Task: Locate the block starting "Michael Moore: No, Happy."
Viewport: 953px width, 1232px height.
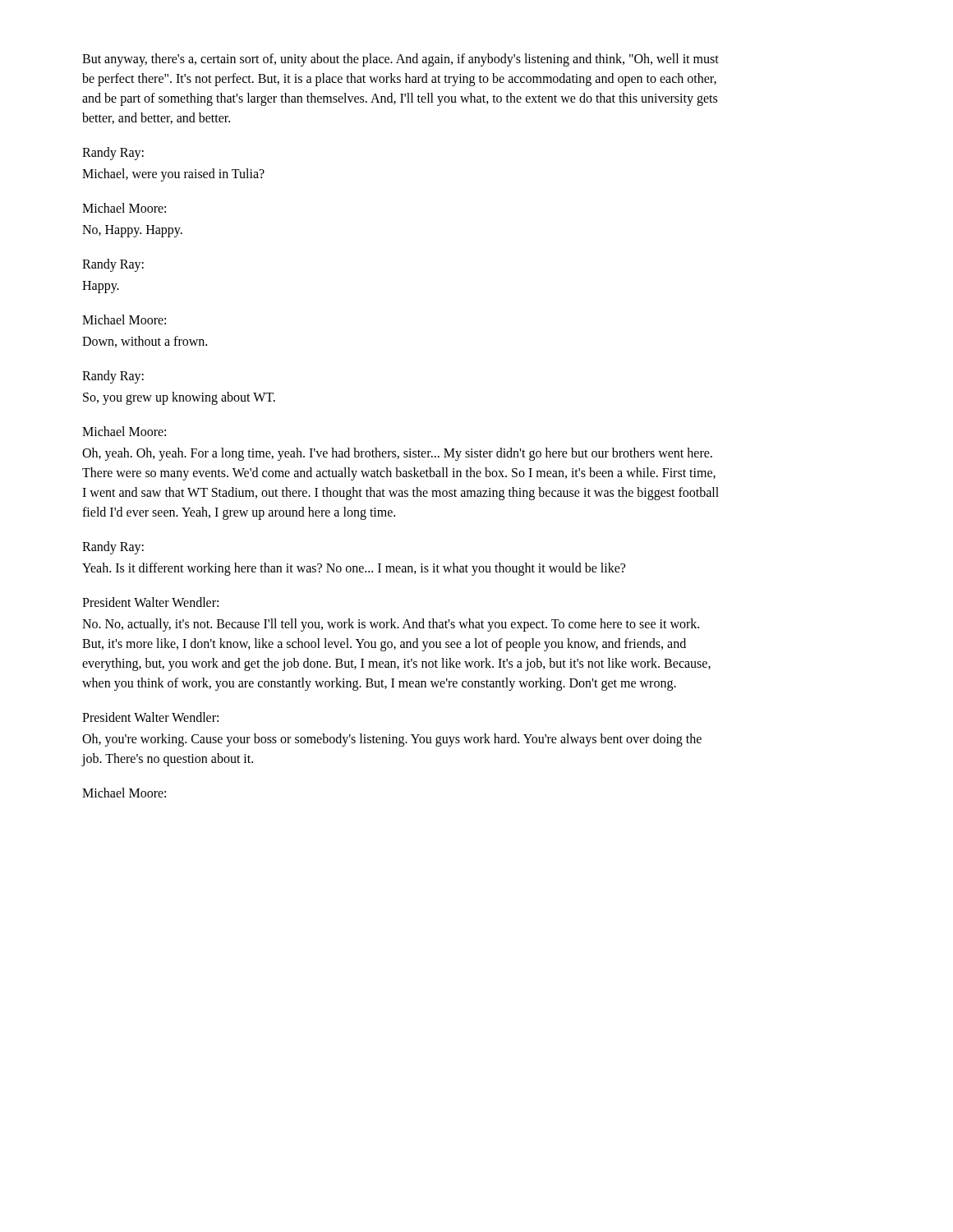Action: [124, 208]
